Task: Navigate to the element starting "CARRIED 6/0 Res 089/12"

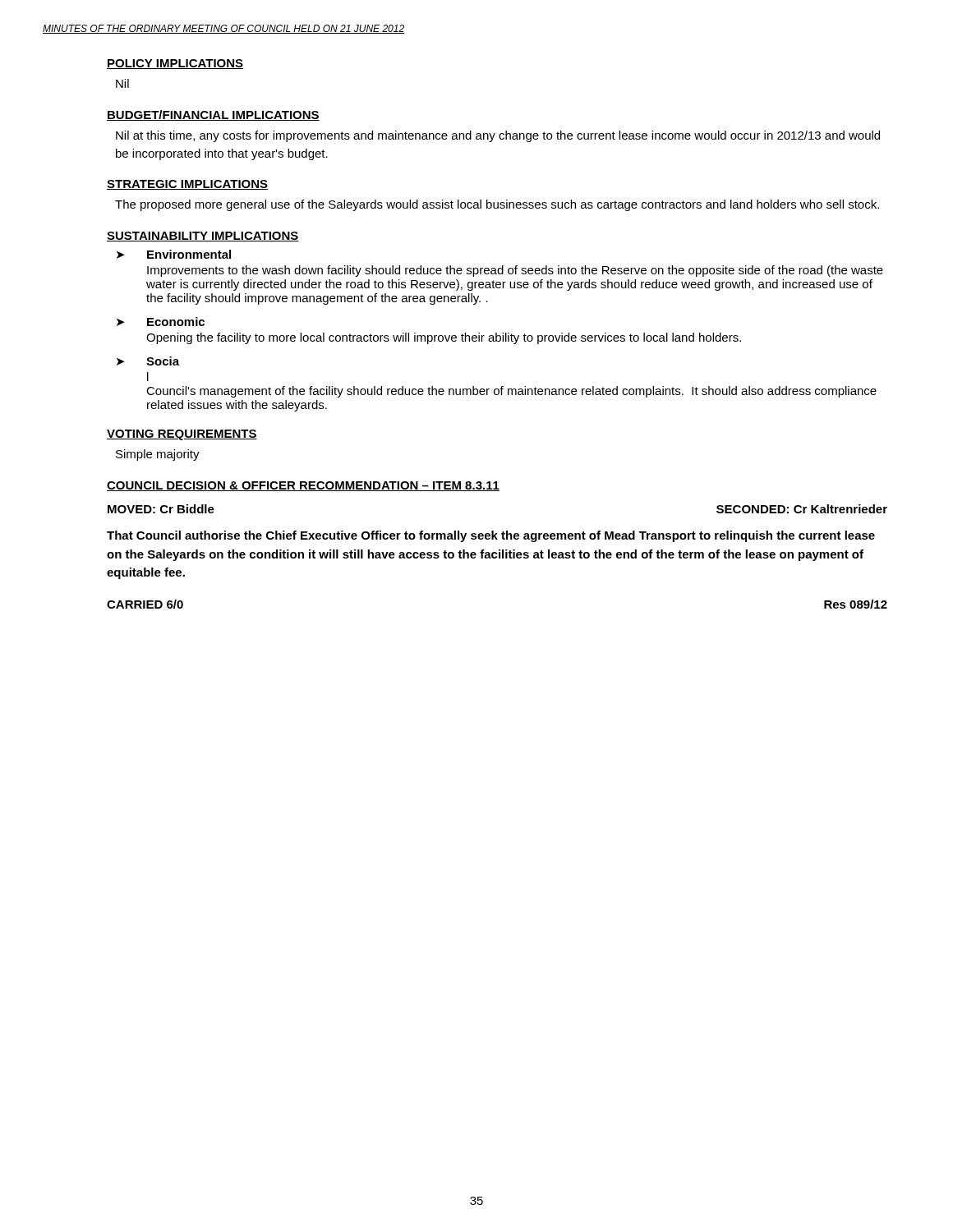Action: [144, 604]
